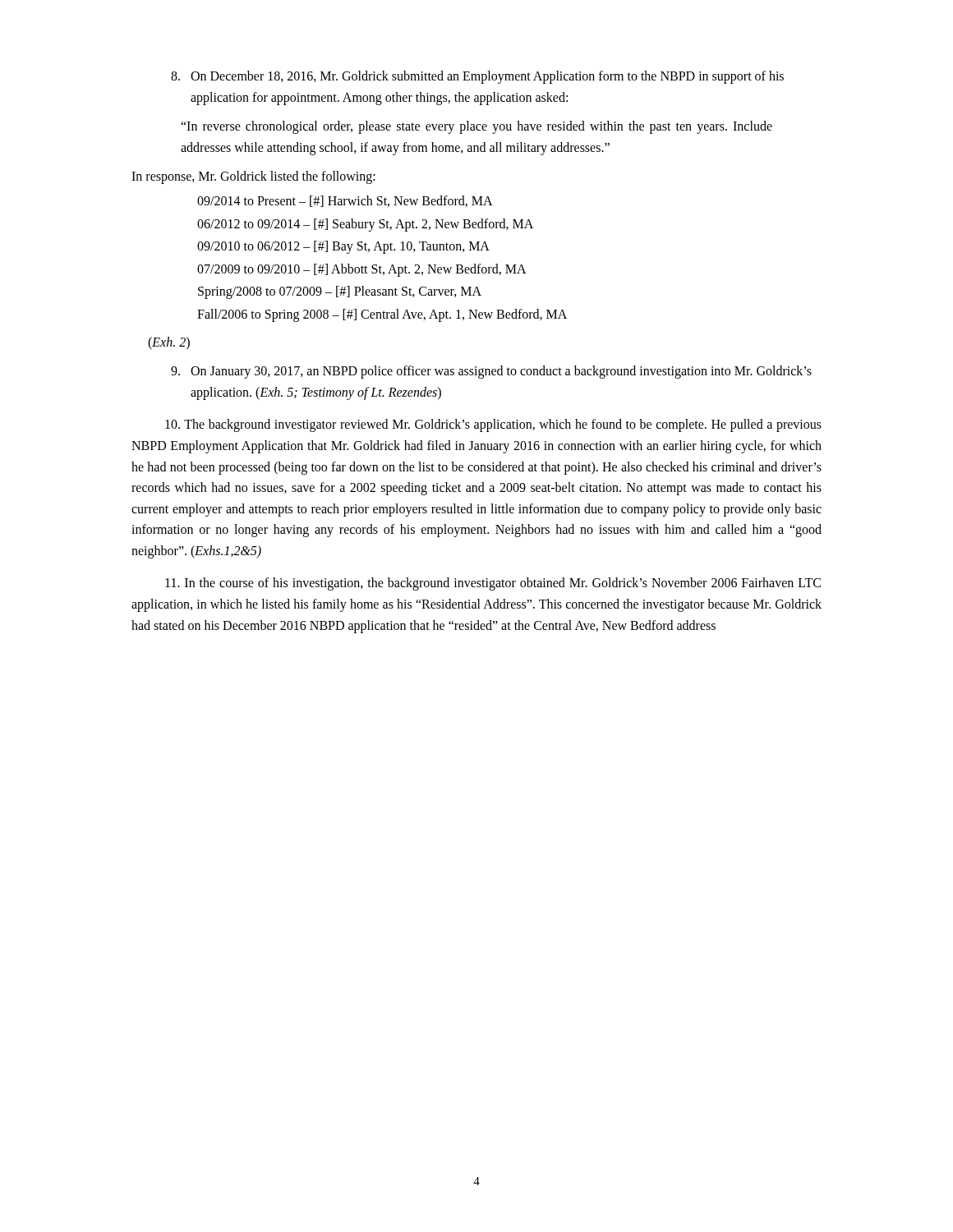Click on the text block starting "Spring/2008 to 07/2009 – [#] Pleasant St, Carver,"

click(x=339, y=291)
